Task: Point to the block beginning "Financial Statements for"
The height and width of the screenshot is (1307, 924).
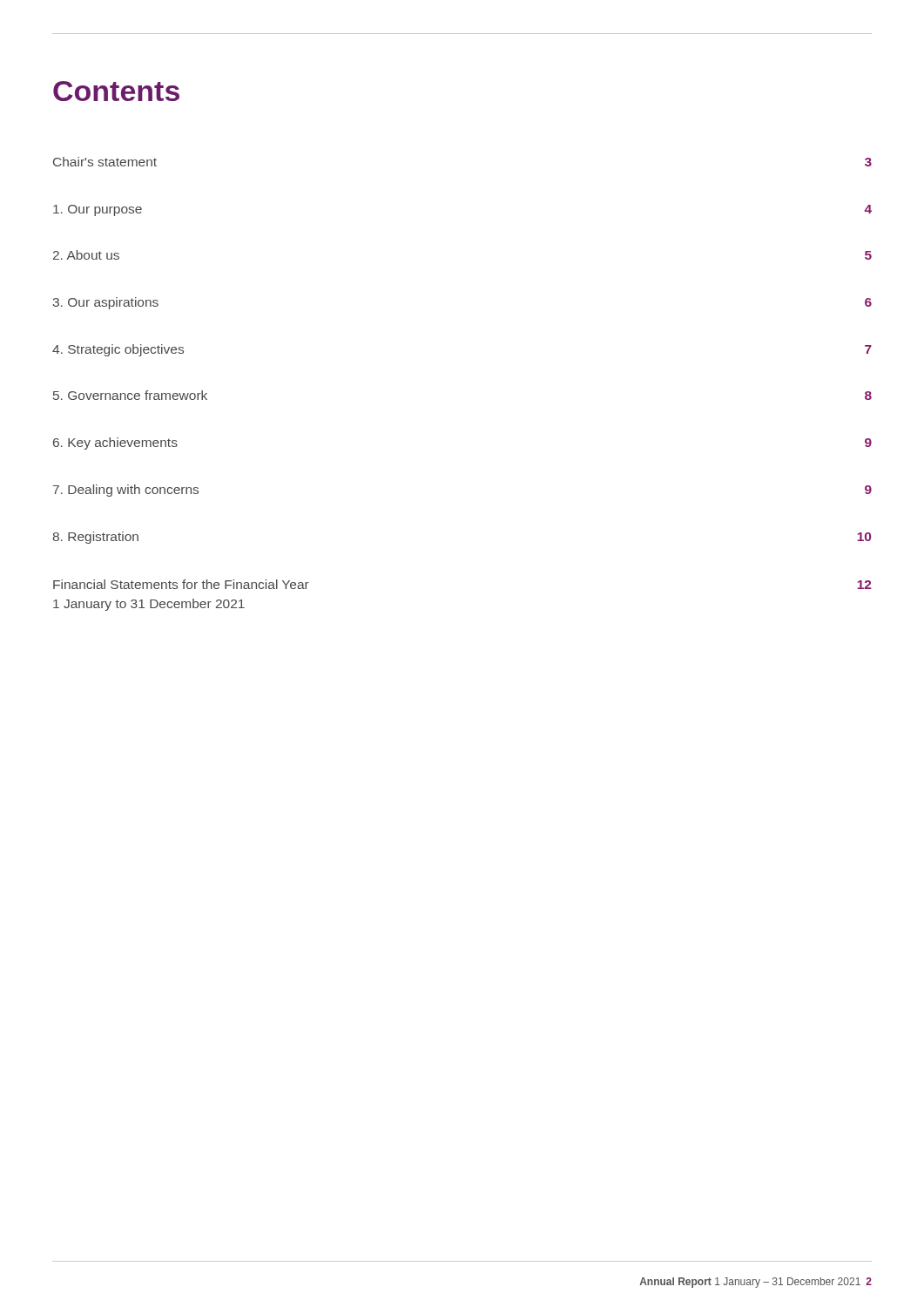Action: click(187, 584)
